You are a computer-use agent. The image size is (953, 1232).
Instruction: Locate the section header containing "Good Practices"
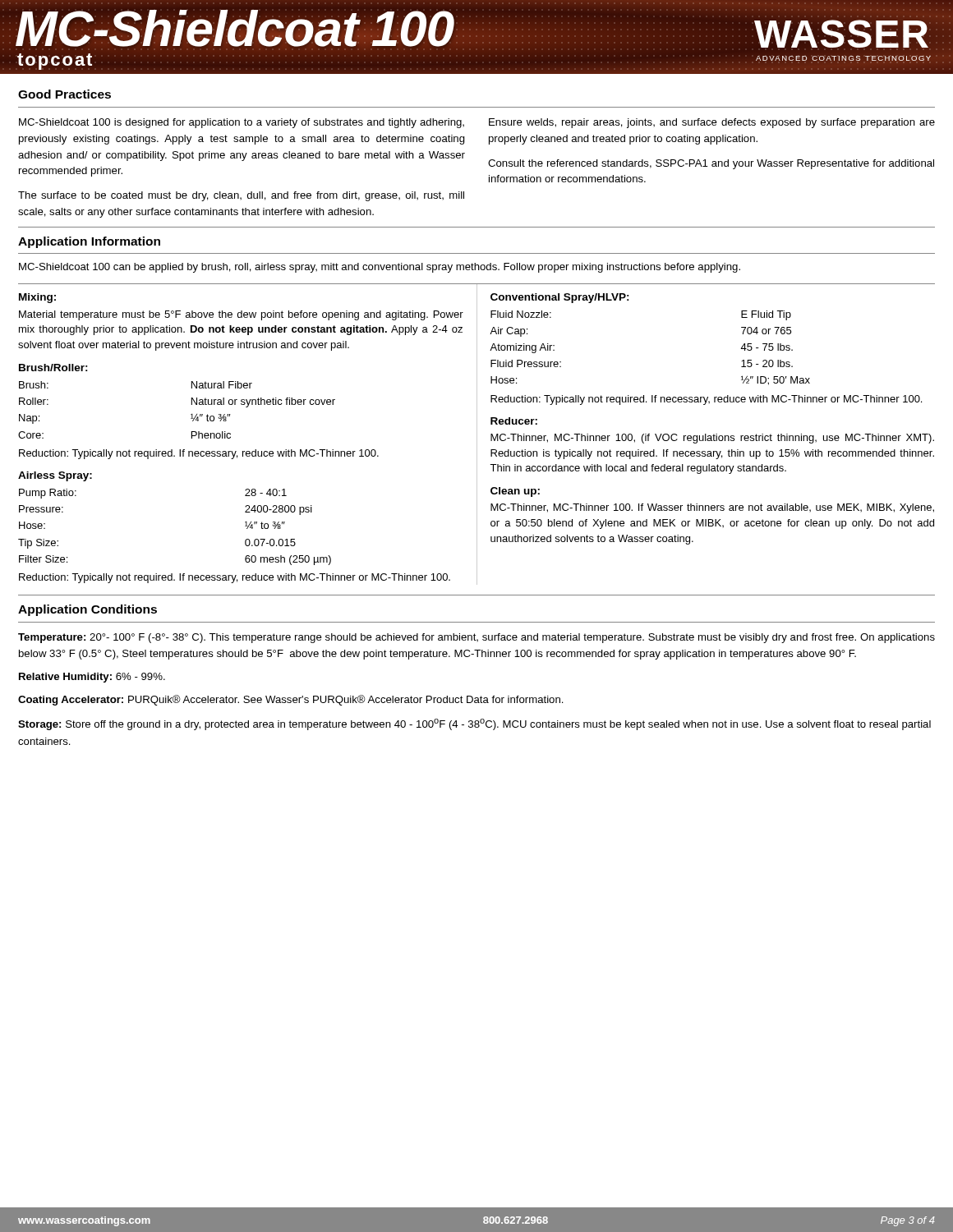65,94
